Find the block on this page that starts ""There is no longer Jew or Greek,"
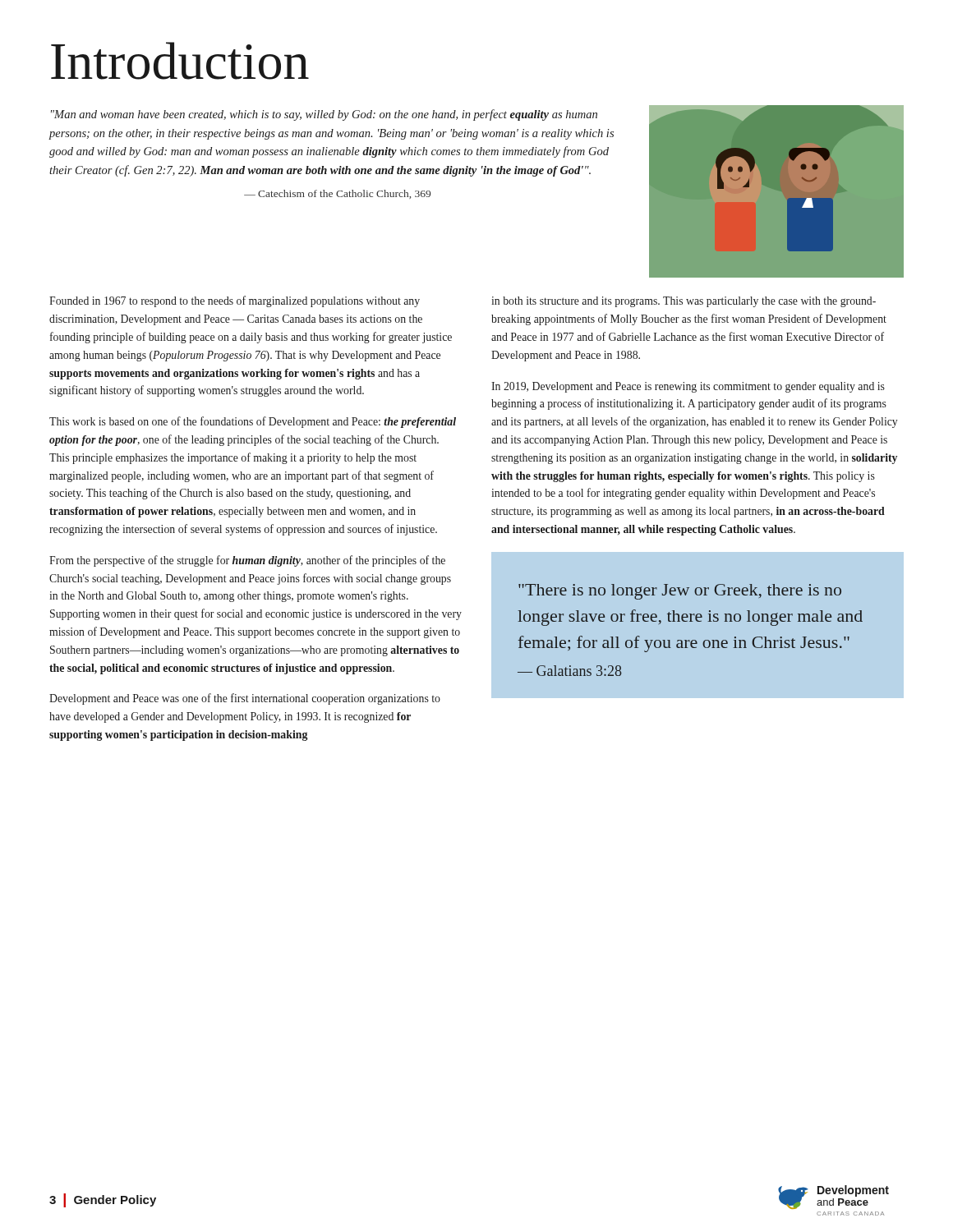953x1232 pixels. pos(698,628)
